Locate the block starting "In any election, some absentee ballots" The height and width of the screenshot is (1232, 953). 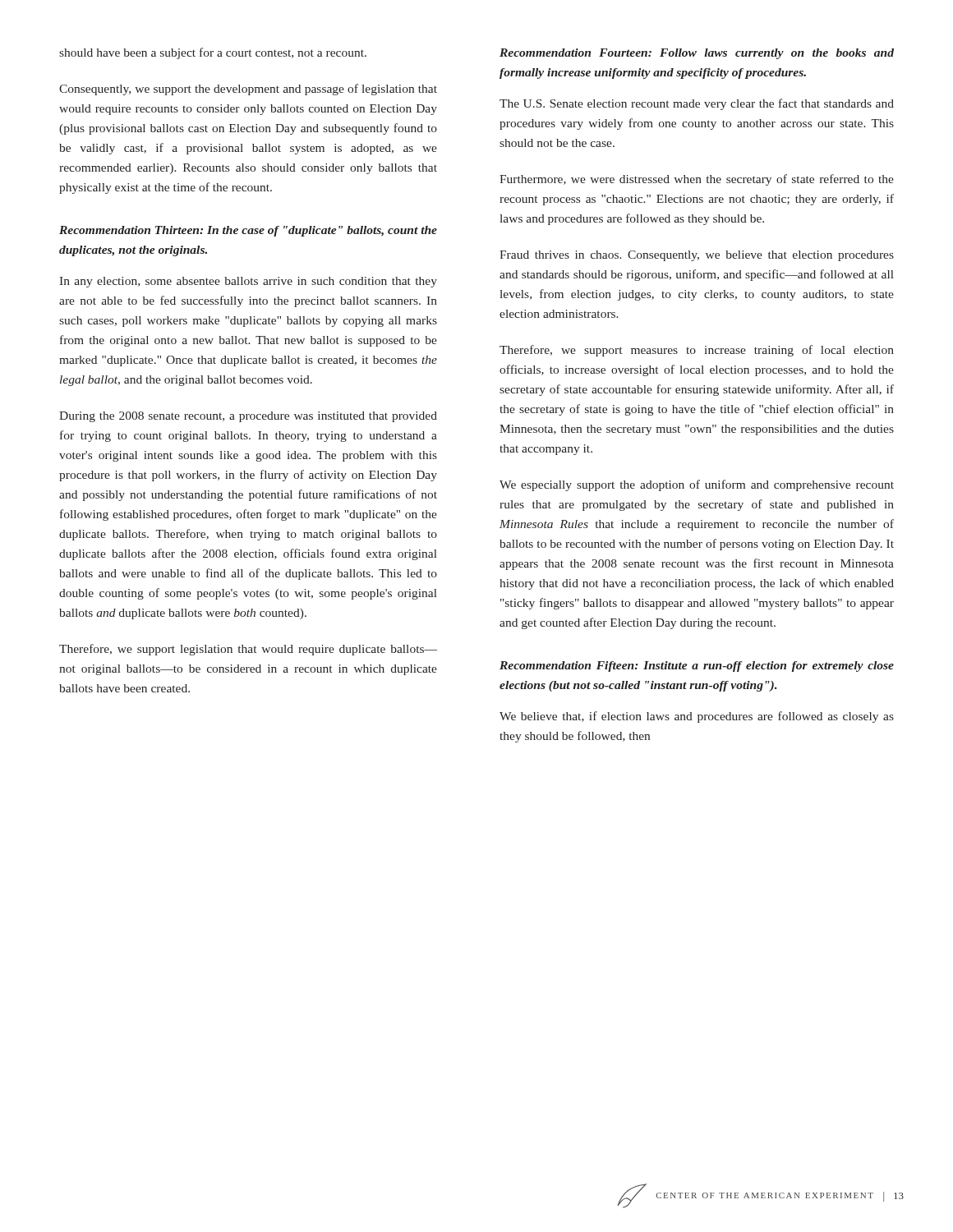pyautogui.click(x=248, y=330)
